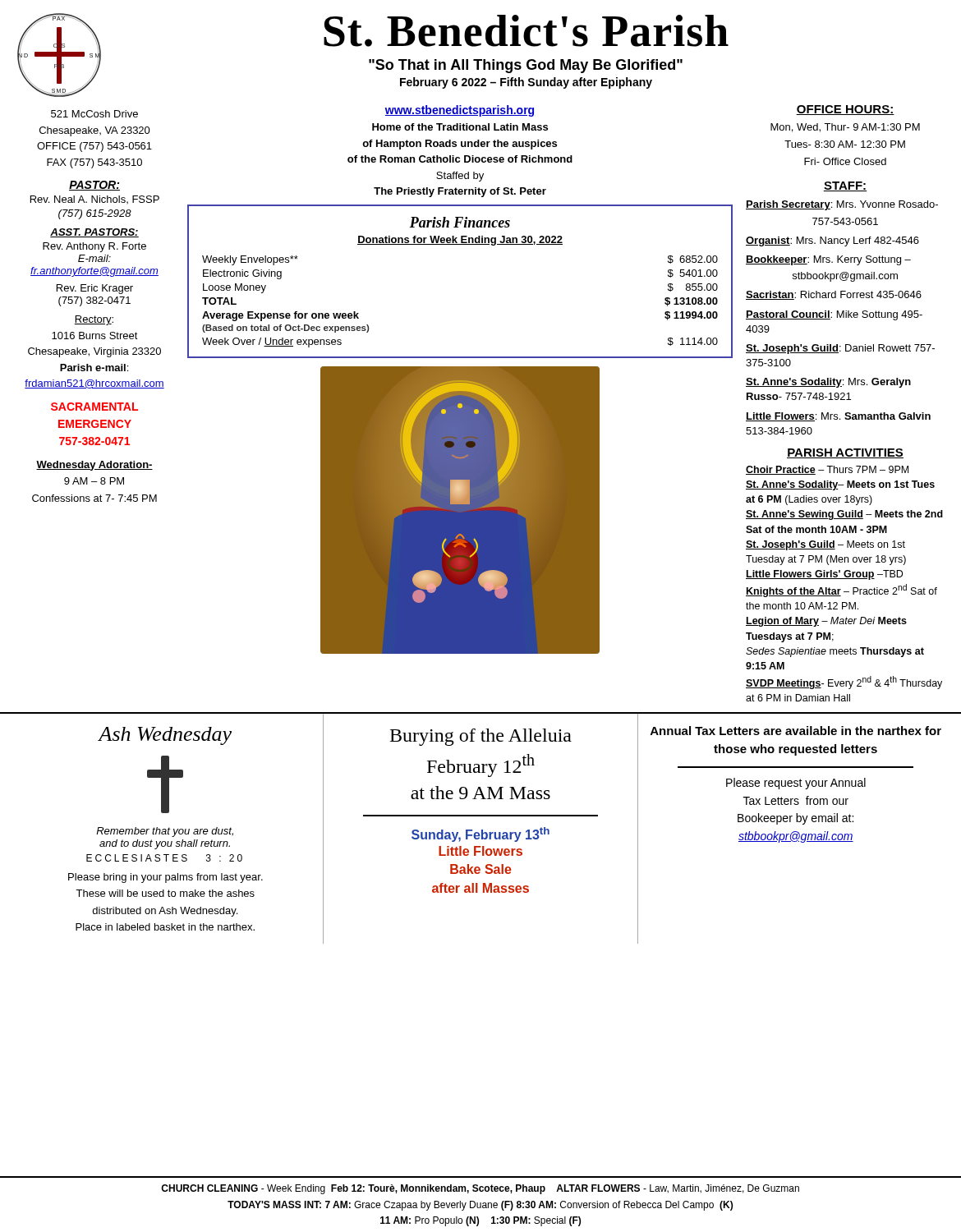Select the text block that reads "Mon, Wed, Thur- 9"
961x1232 pixels.
click(845, 144)
